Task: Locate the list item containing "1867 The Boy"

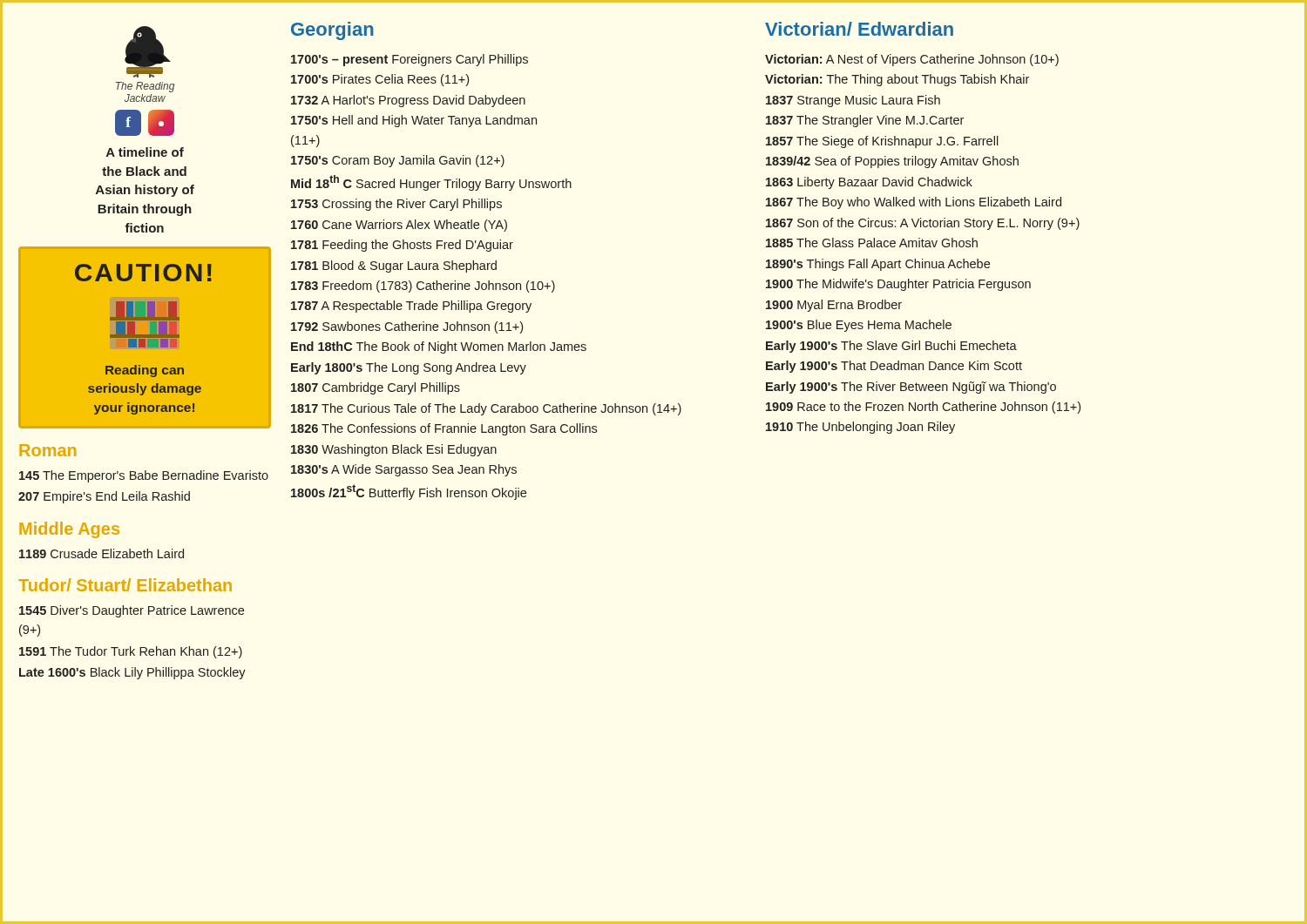Action: click(x=914, y=202)
